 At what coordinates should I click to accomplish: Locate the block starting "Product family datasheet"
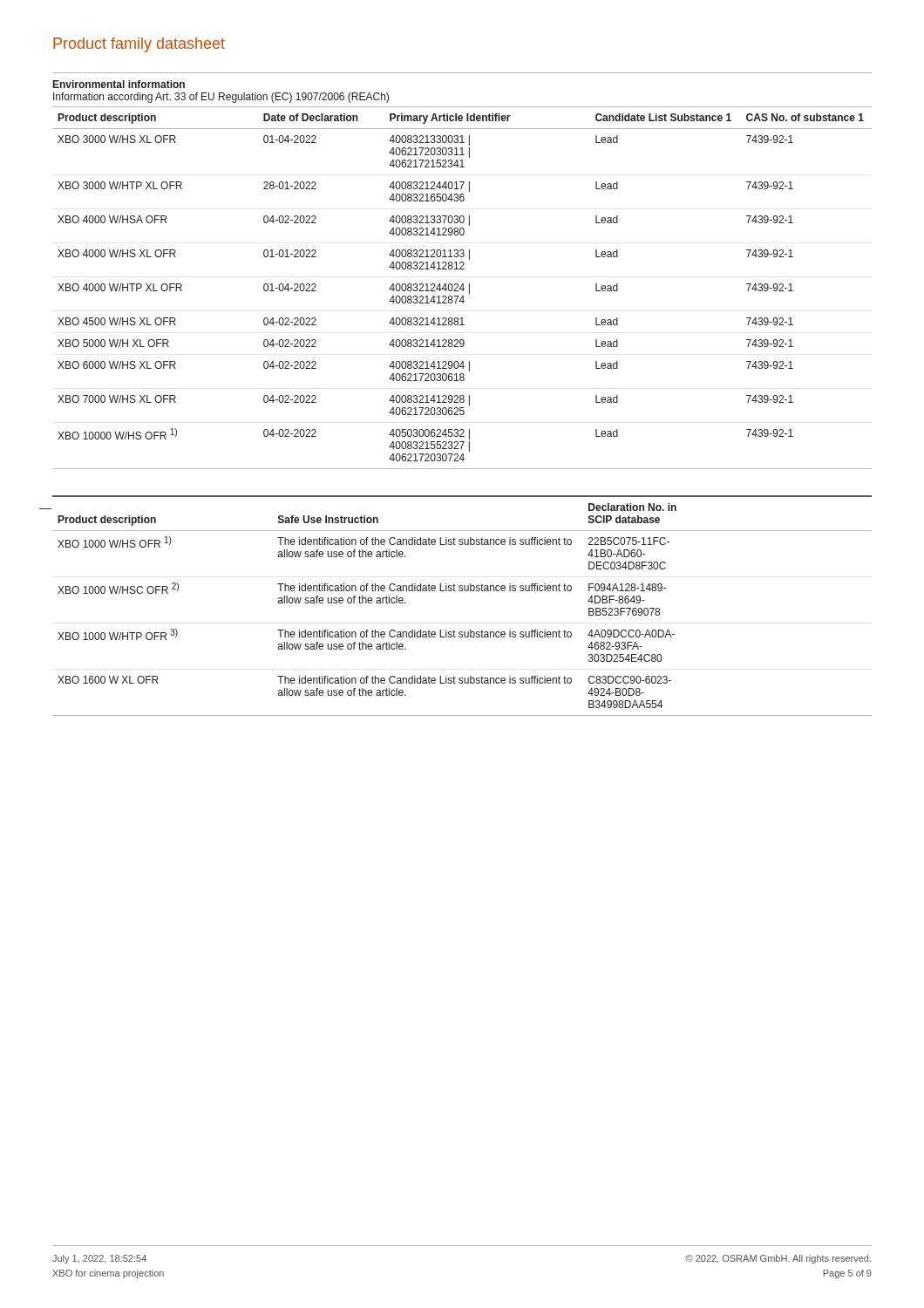click(x=139, y=44)
